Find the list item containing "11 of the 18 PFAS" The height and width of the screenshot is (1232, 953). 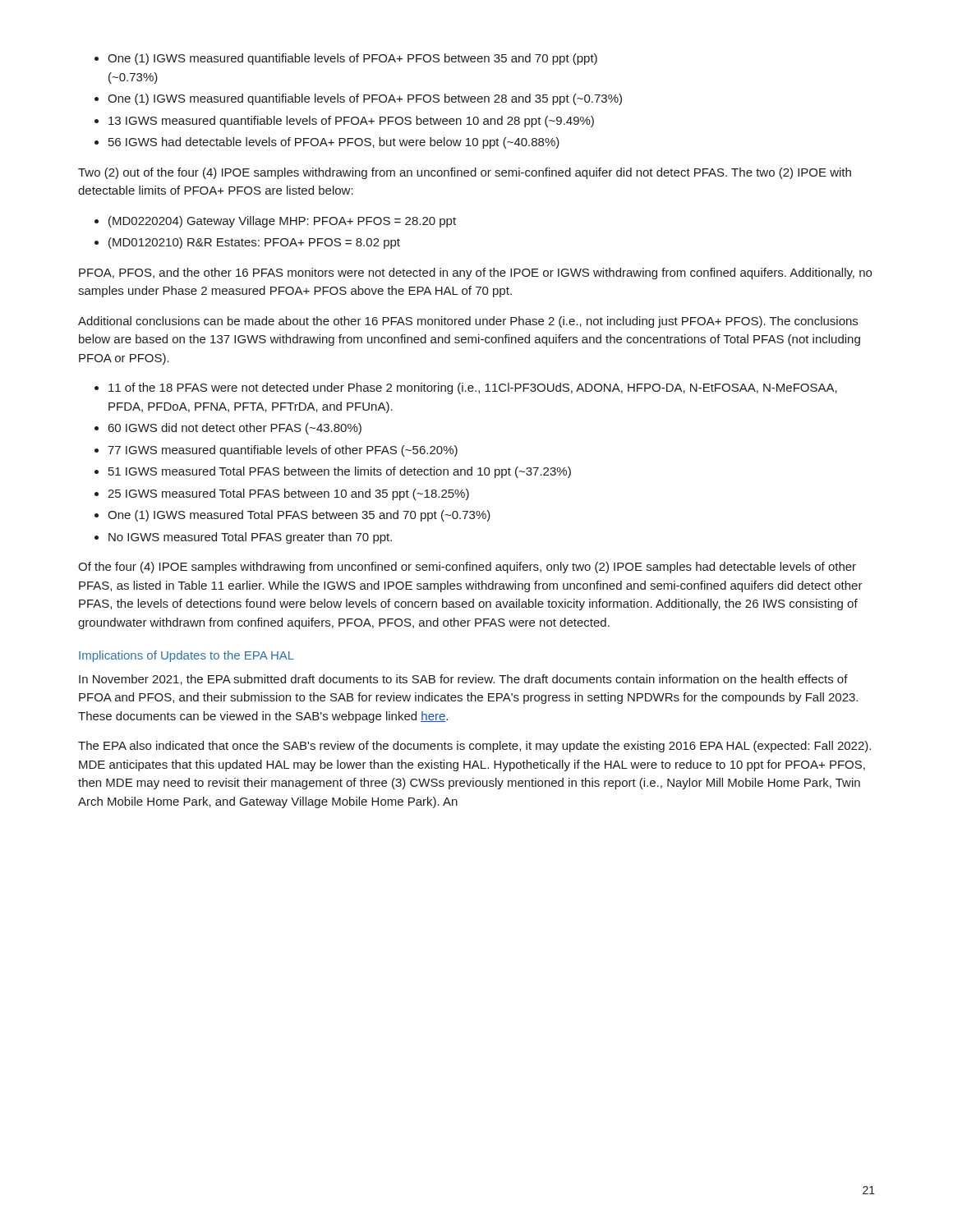[x=473, y=397]
